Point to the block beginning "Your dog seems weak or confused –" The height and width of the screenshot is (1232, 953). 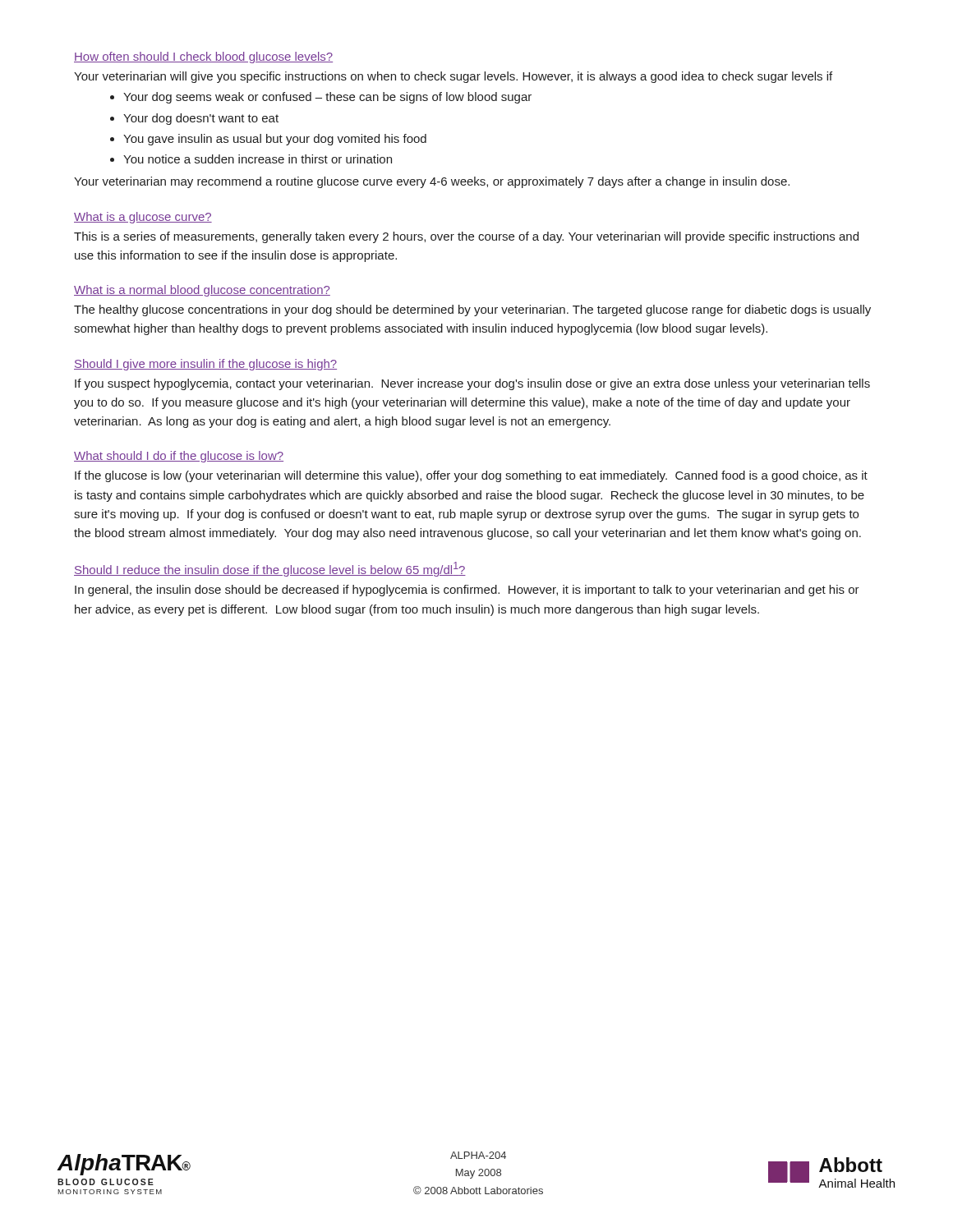tap(476, 97)
